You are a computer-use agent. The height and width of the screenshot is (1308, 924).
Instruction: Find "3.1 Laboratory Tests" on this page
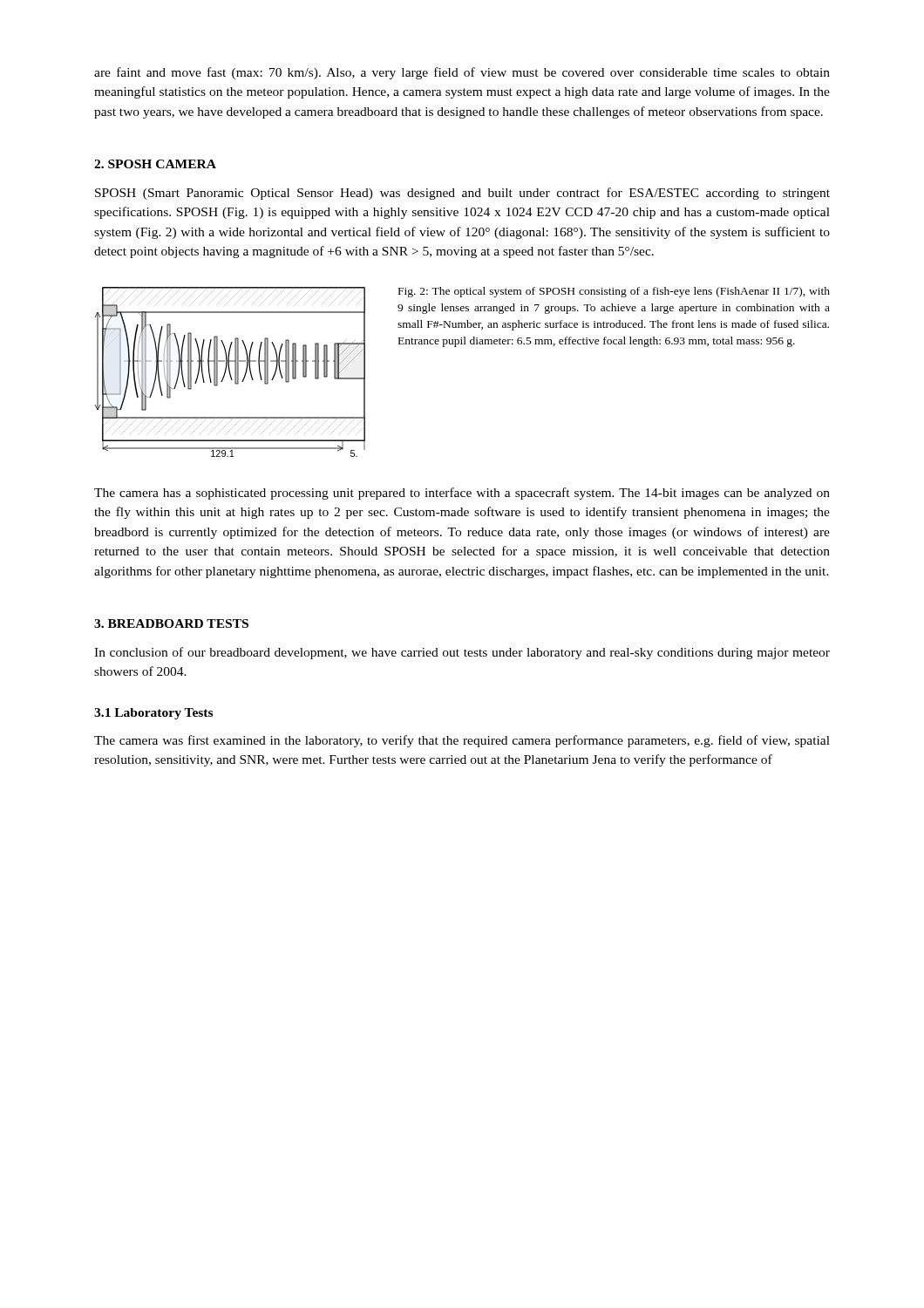(x=153, y=714)
